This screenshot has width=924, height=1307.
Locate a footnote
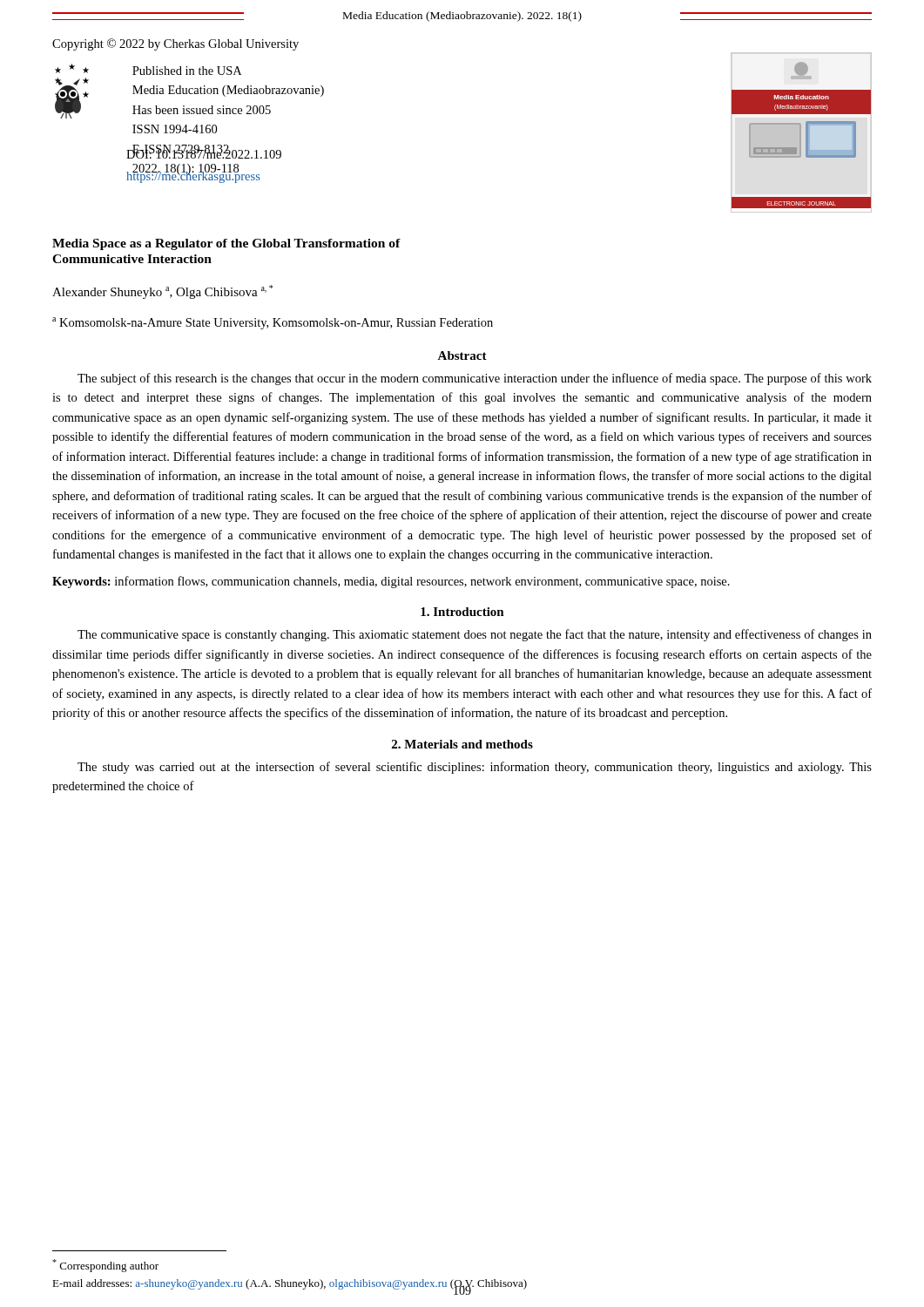[290, 1273]
